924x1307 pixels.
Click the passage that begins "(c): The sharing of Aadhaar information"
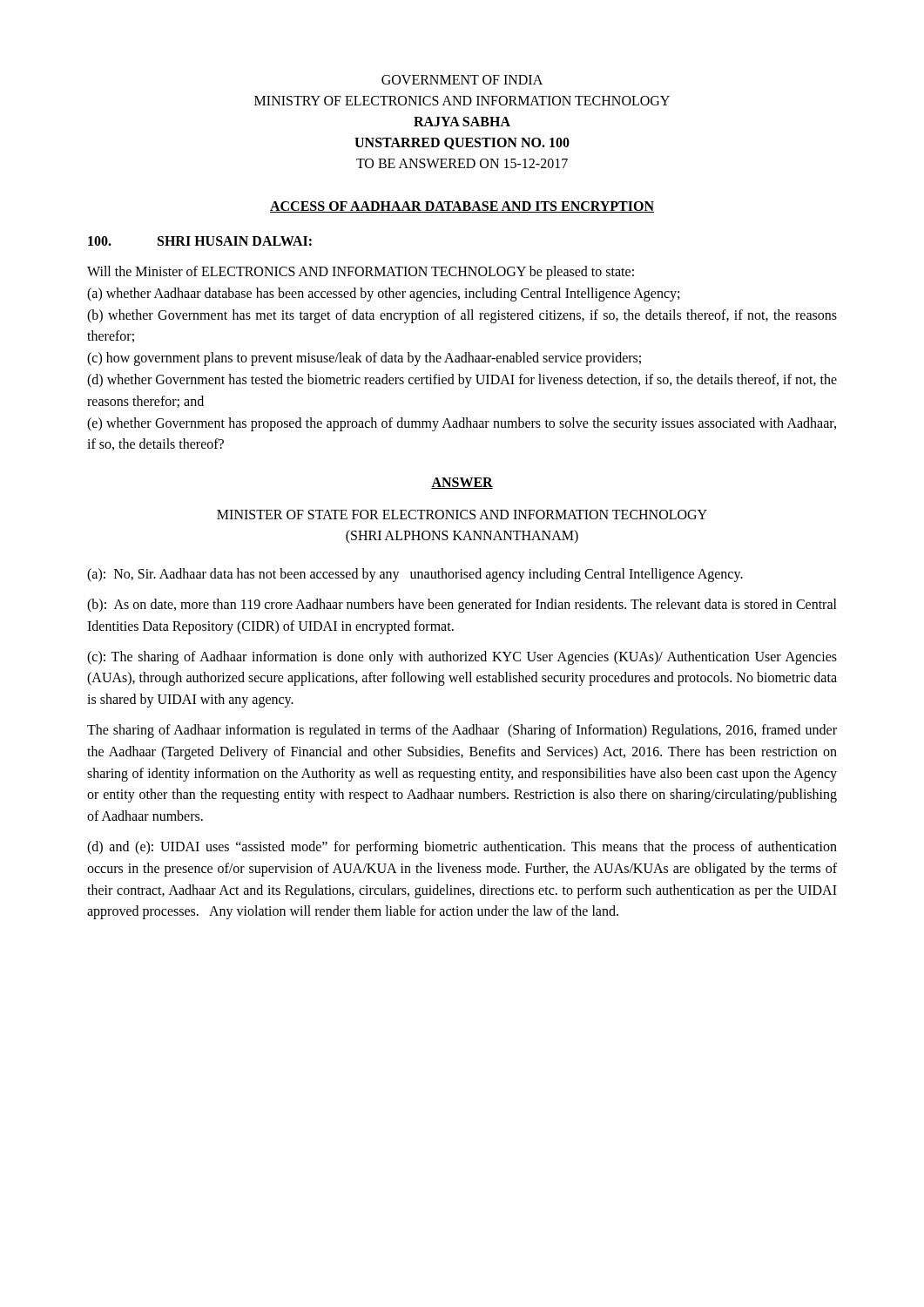click(x=462, y=678)
